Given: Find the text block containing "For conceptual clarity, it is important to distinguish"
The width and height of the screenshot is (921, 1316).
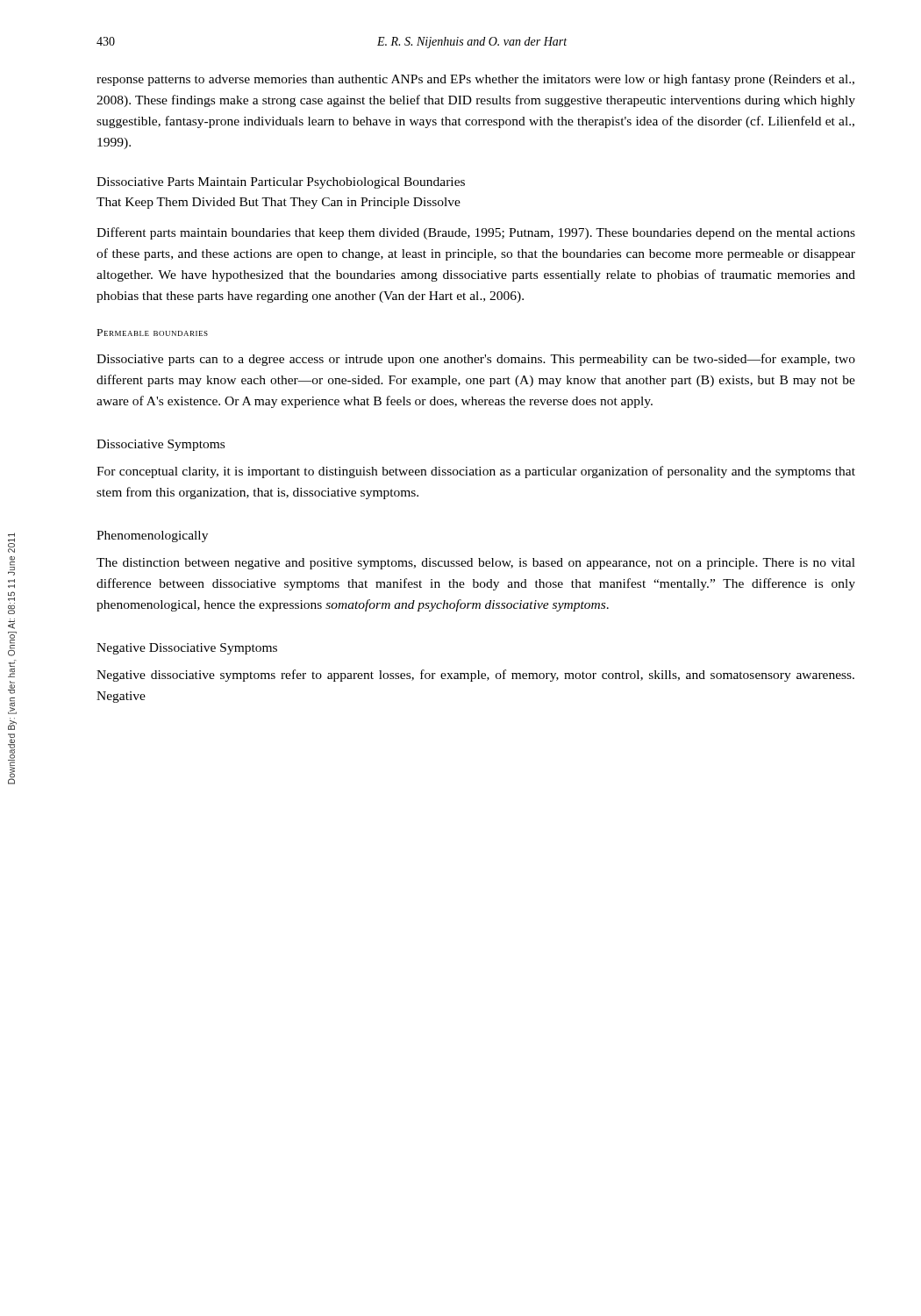Looking at the screenshot, I should (476, 482).
